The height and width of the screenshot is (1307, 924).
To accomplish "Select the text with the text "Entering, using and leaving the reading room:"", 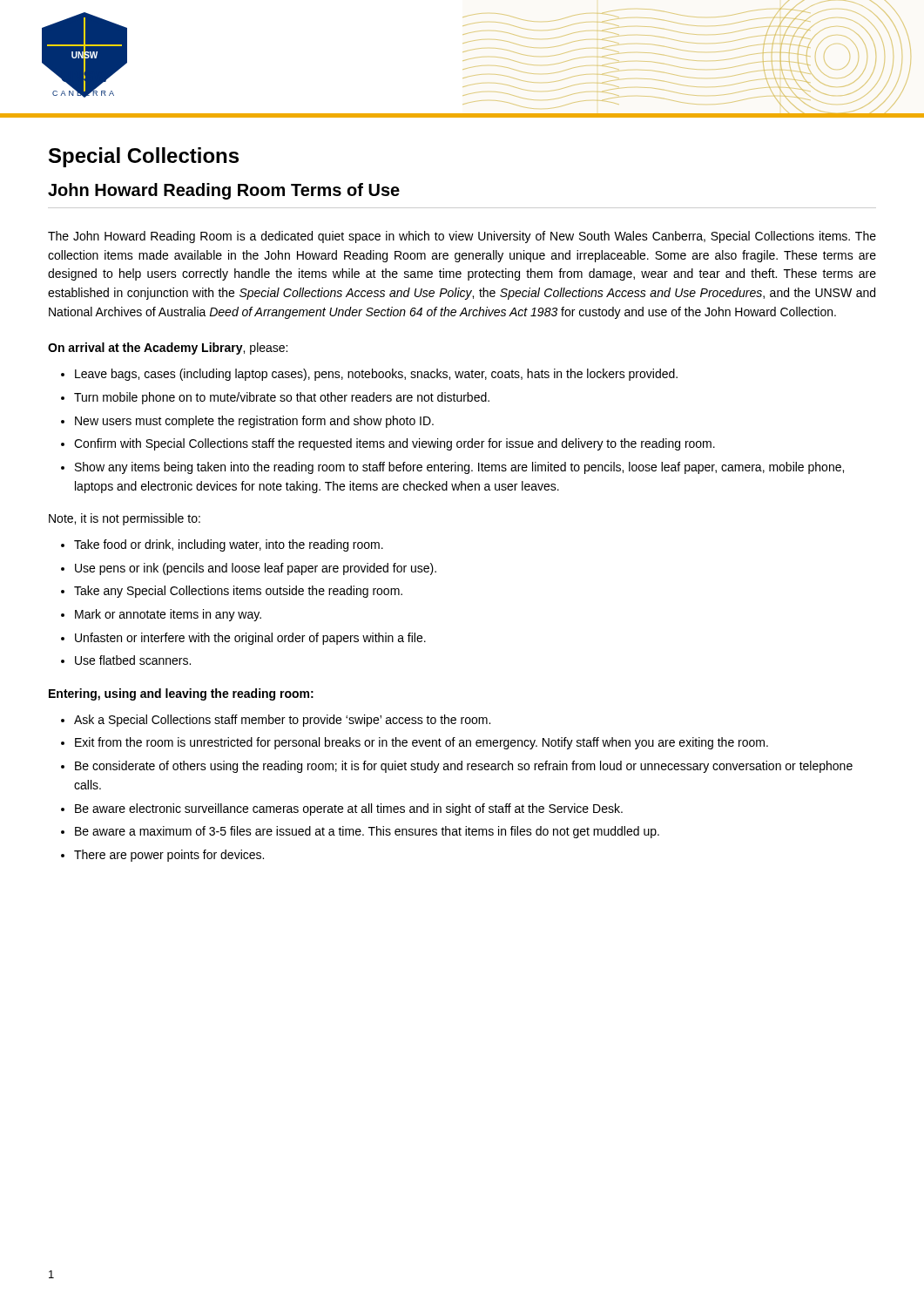I will (x=181, y=694).
